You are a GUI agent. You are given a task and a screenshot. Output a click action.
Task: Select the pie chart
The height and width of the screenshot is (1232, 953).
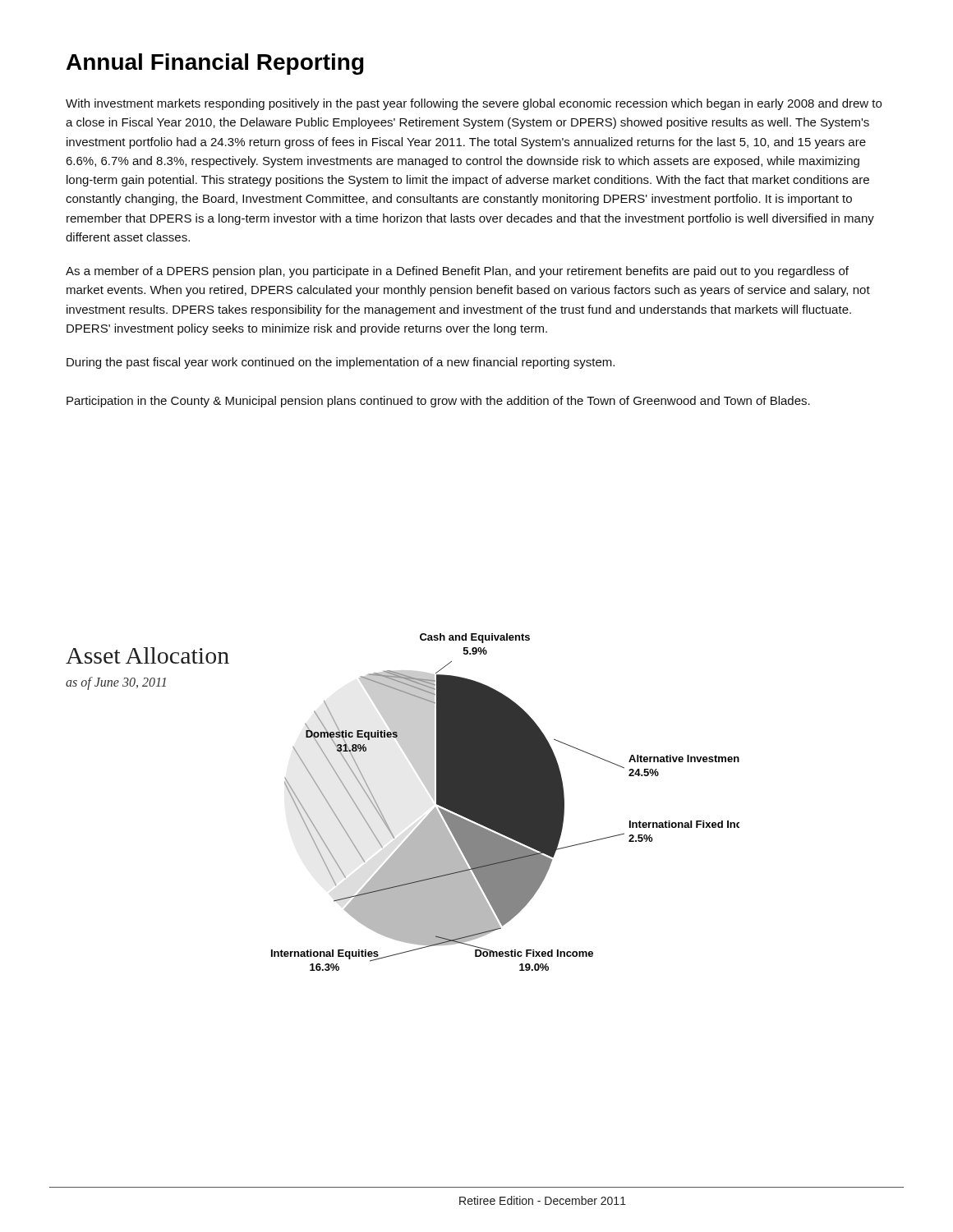click(476, 821)
